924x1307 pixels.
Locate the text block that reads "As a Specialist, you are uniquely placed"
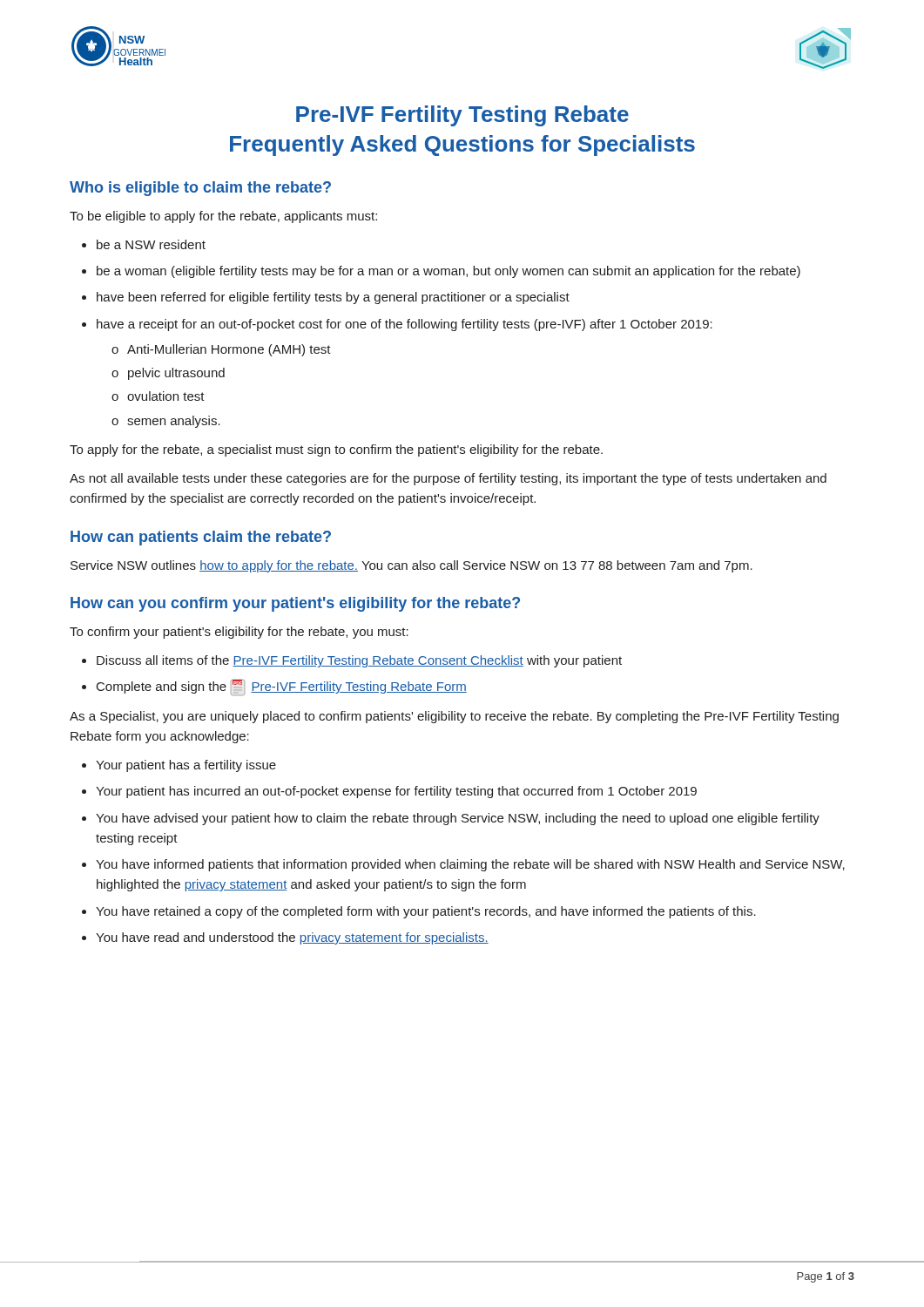pos(455,726)
